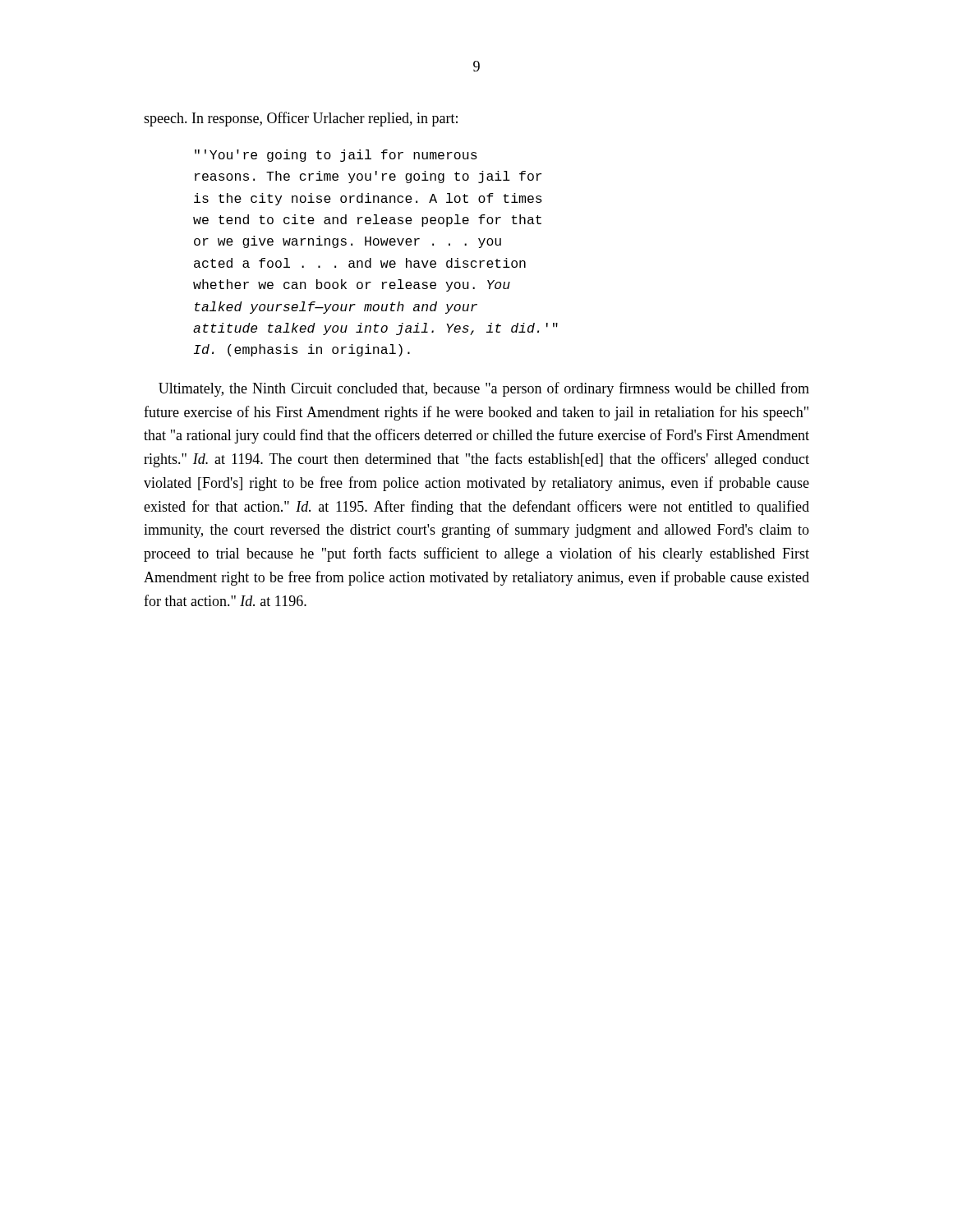Find the passage starting ""'You're going to"

[x=376, y=253]
